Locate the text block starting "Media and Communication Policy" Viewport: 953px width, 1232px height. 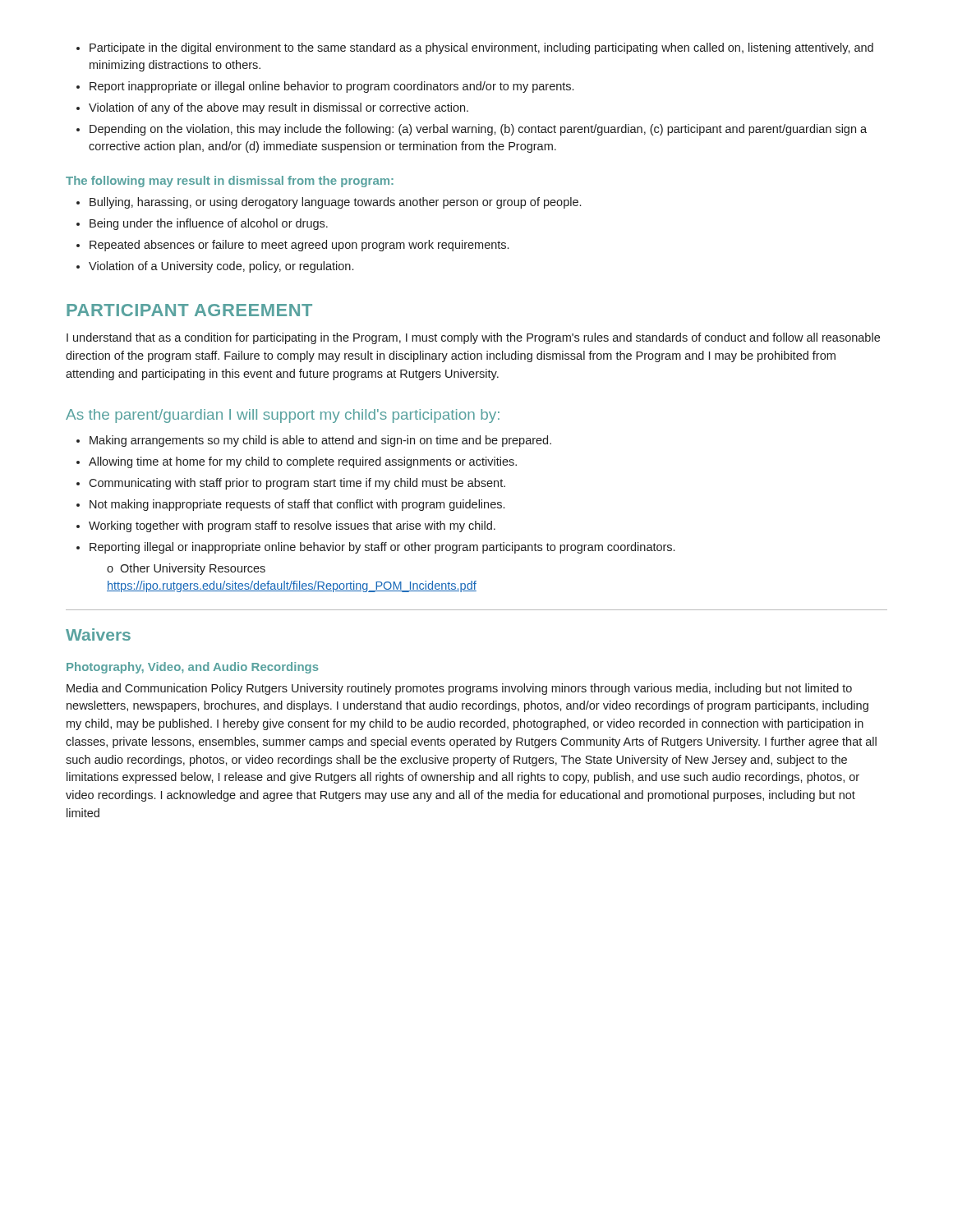pos(471,750)
